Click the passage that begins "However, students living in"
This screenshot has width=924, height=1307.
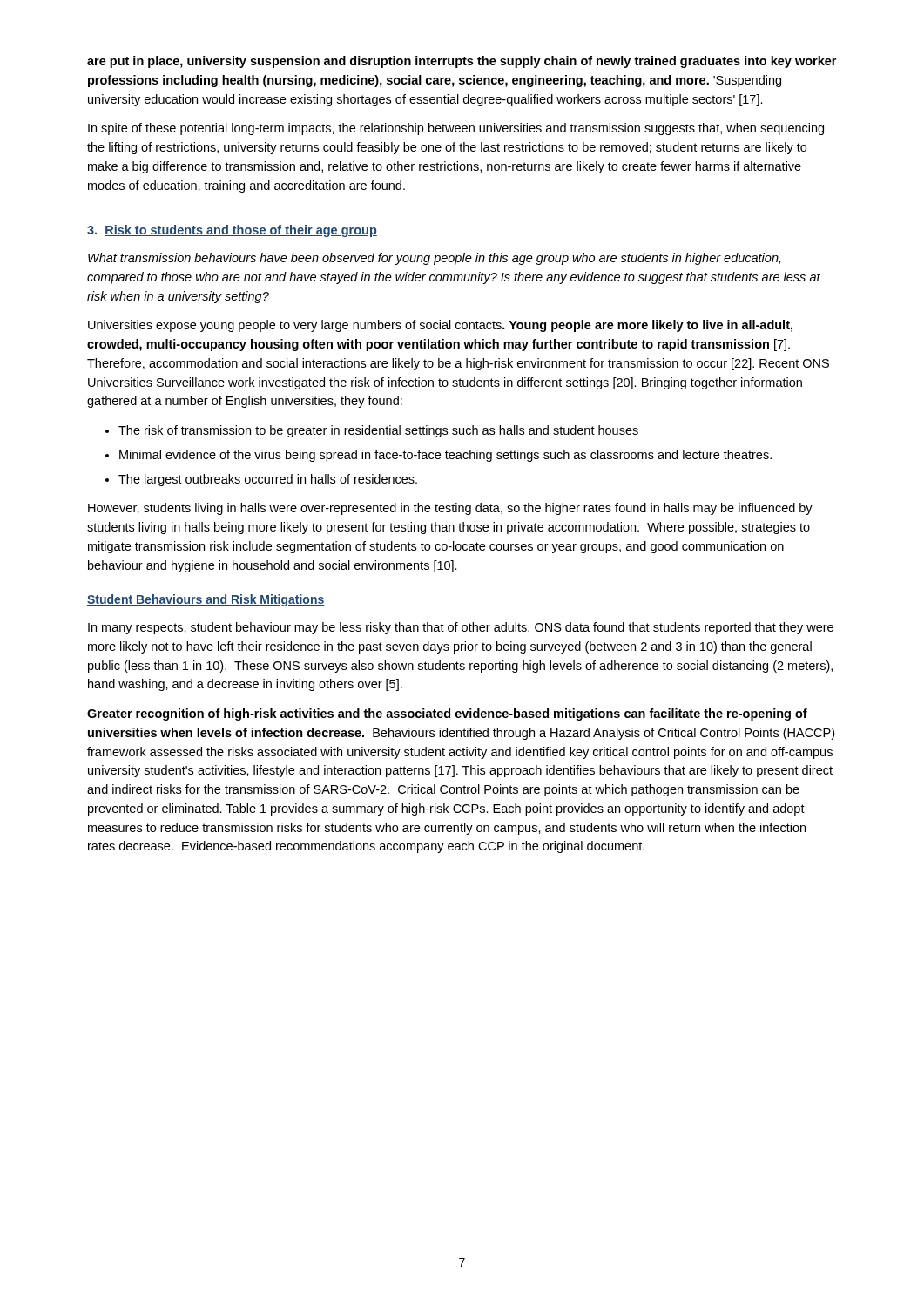(x=450, y=537)
